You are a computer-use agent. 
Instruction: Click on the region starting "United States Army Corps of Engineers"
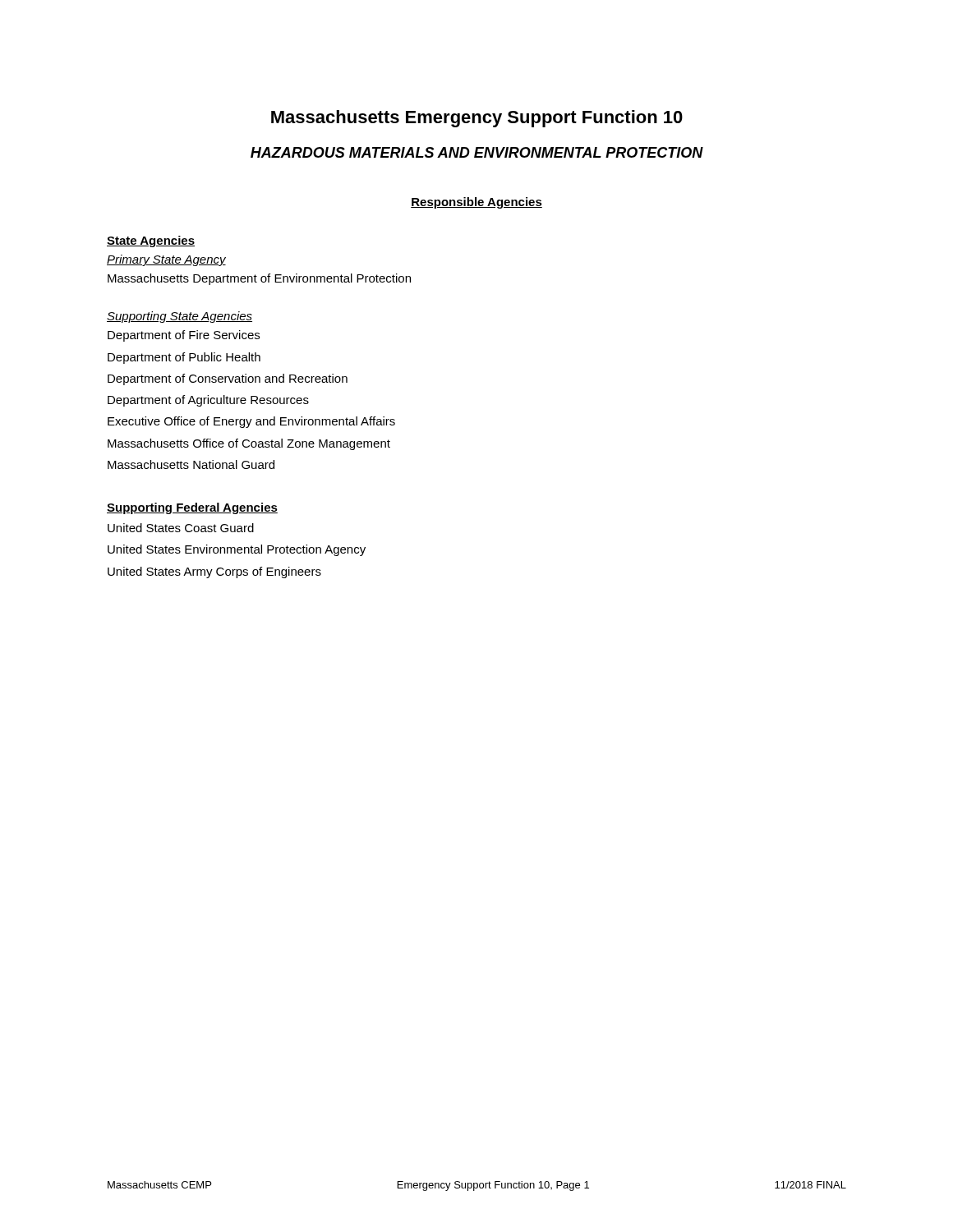(x=214, y=571)
